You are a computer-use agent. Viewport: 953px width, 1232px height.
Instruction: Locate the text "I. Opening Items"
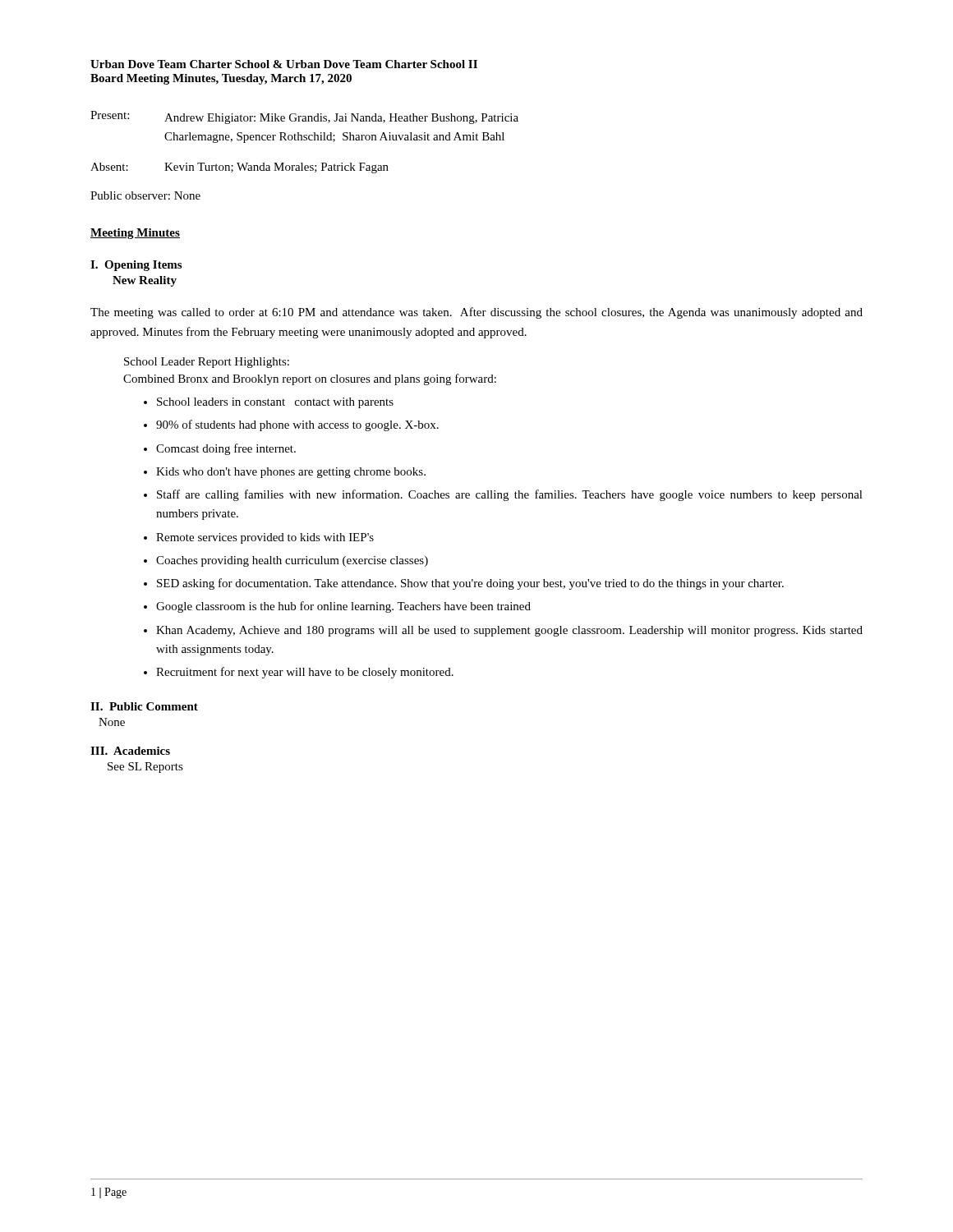(x=136, y=264)
